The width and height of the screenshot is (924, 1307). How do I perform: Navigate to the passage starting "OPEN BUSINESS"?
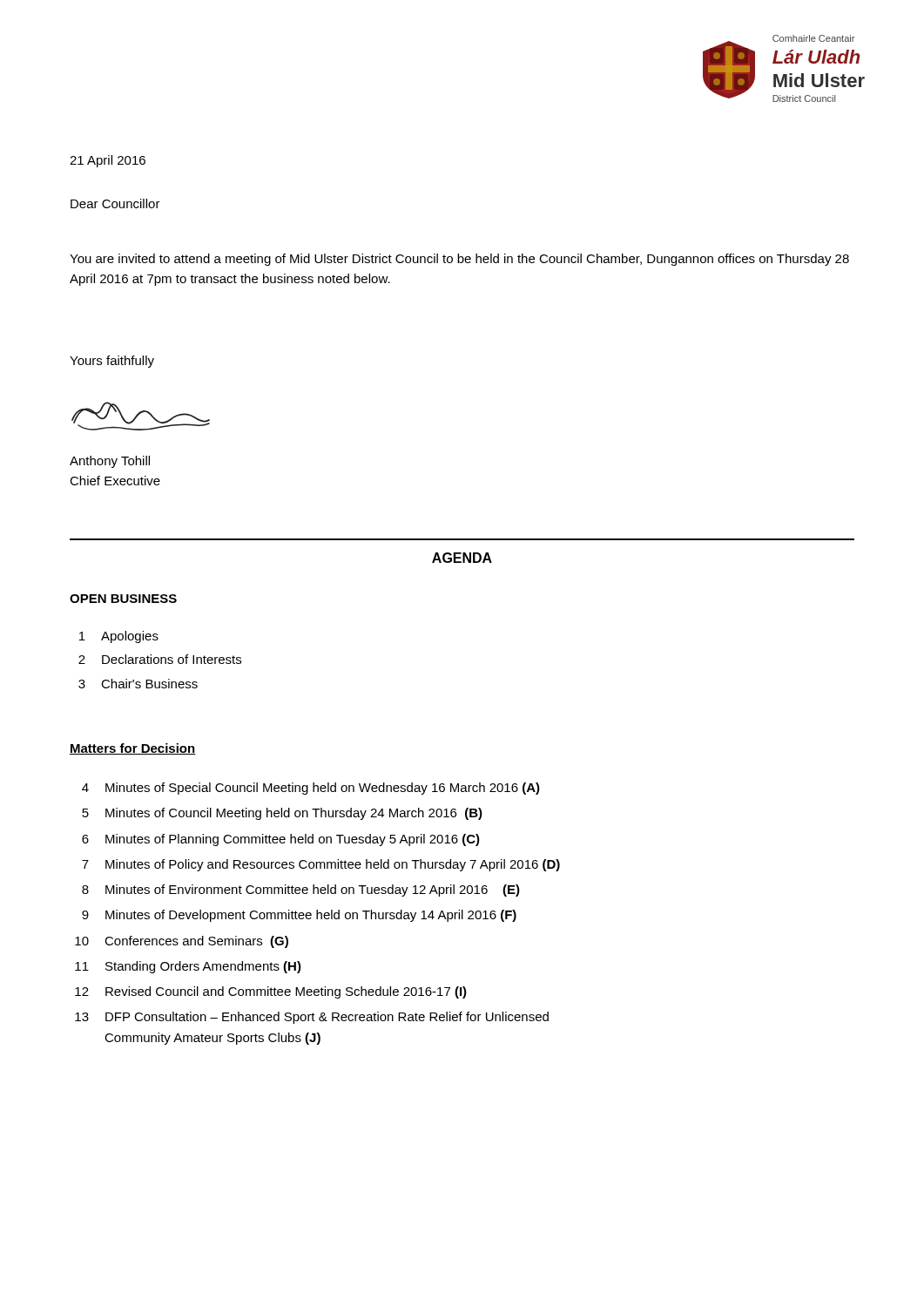(123, 598)
